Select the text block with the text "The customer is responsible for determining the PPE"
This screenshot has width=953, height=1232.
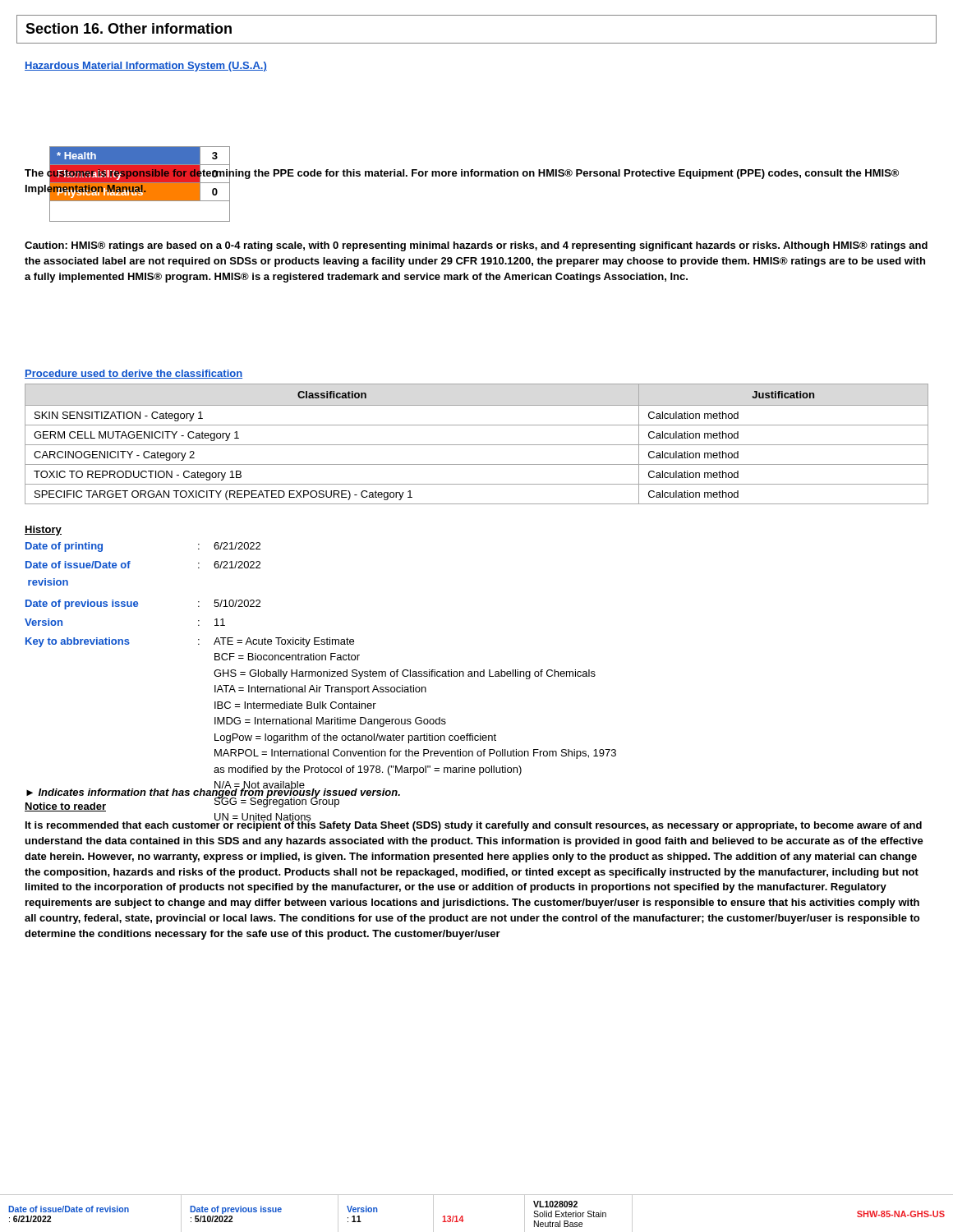[x=462, y=181]
